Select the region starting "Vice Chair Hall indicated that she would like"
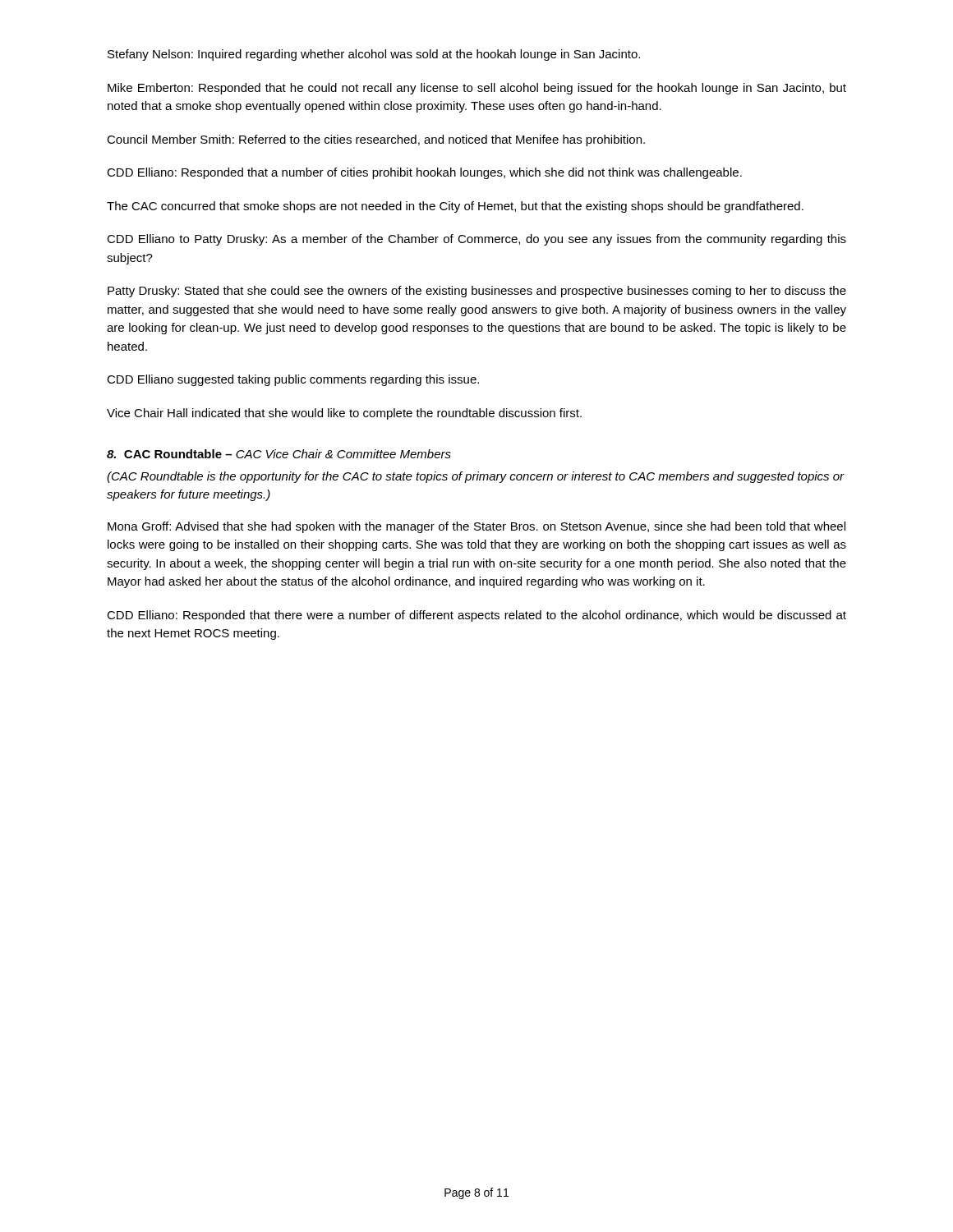Image resolution: width=953 pixels, height=1232 pixels. coord(345,412)
